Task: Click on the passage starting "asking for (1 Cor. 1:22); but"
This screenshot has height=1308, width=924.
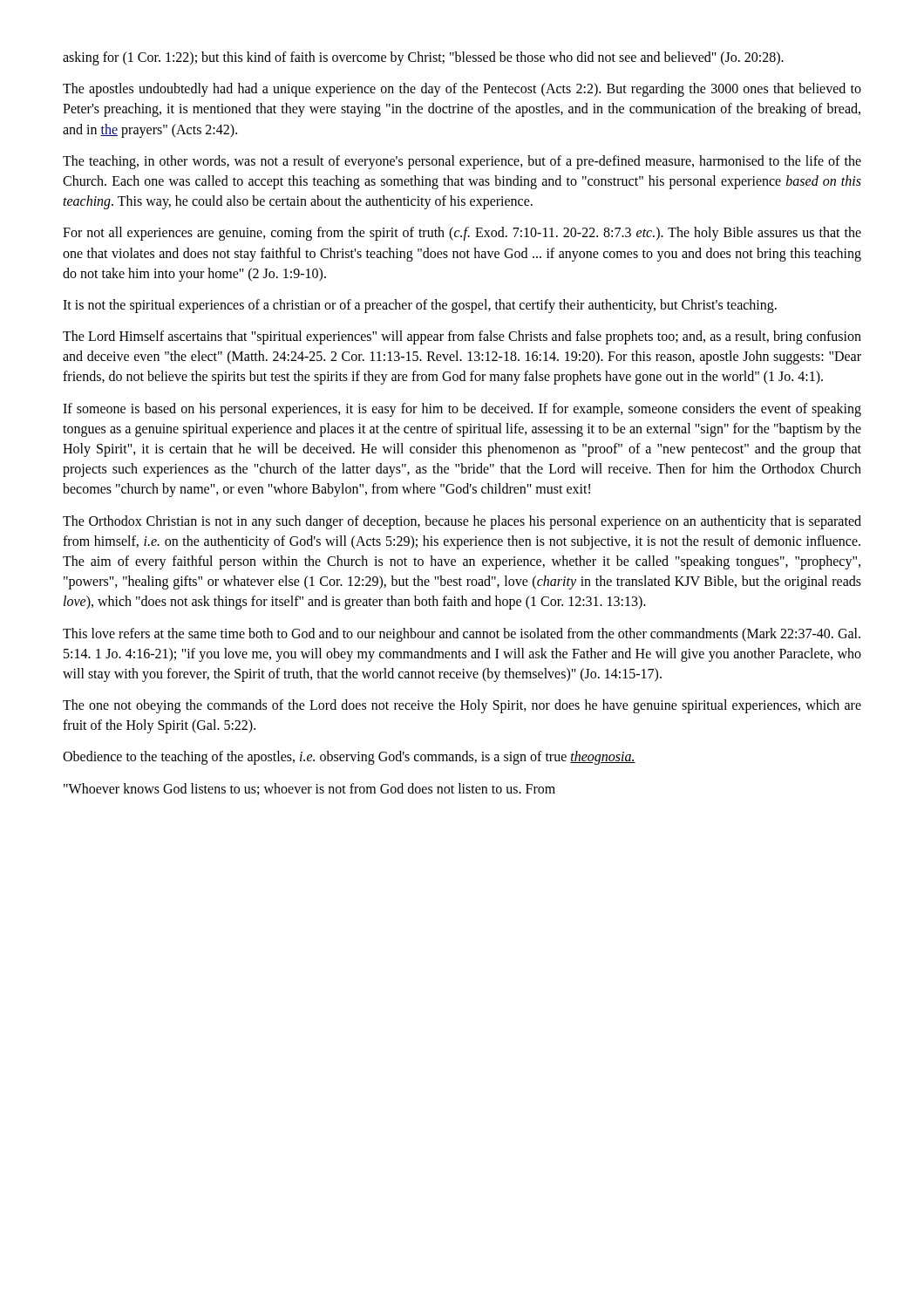Action: click(x=423, y=57)
